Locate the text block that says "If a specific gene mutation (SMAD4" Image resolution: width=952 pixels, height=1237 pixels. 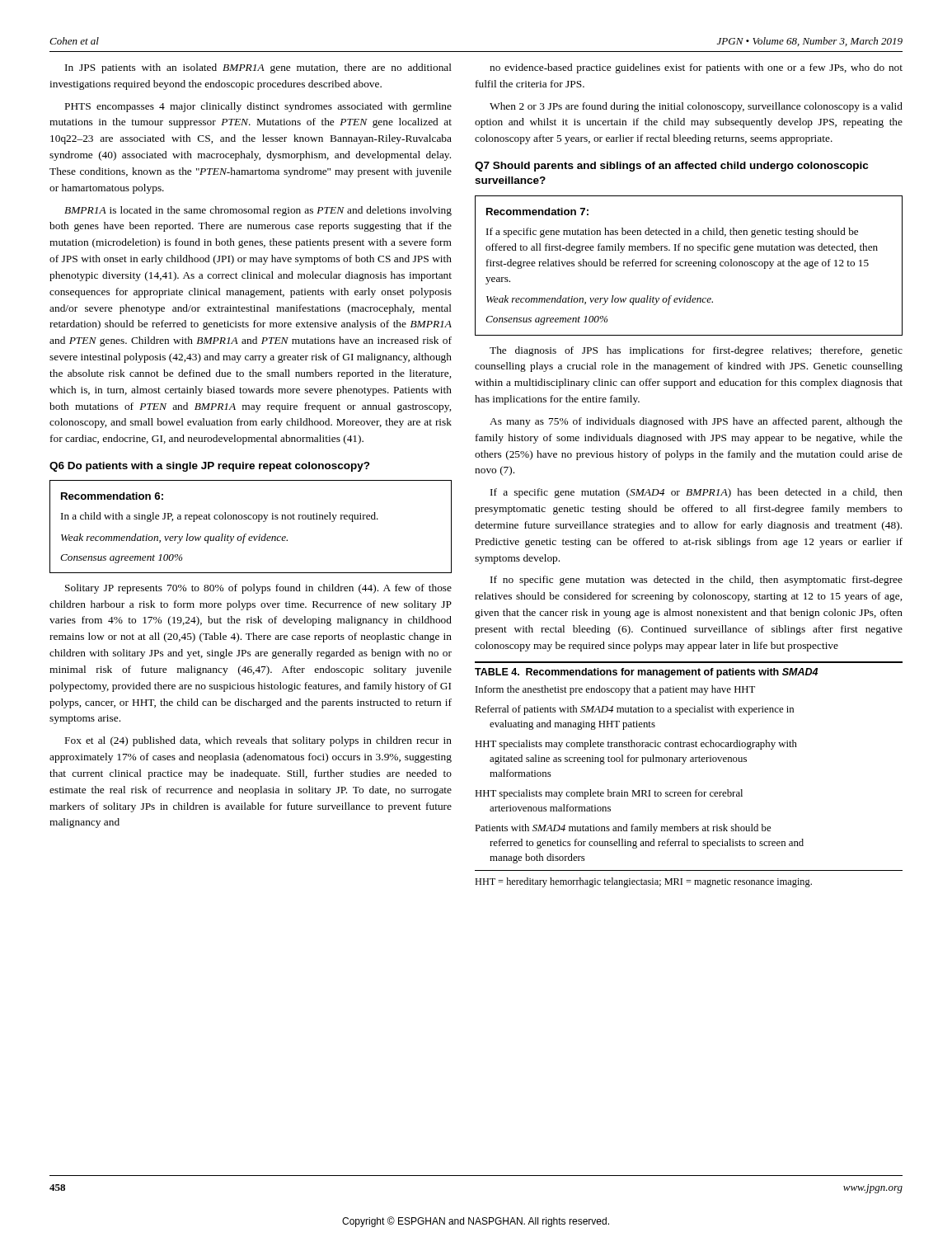click(689, 525)
